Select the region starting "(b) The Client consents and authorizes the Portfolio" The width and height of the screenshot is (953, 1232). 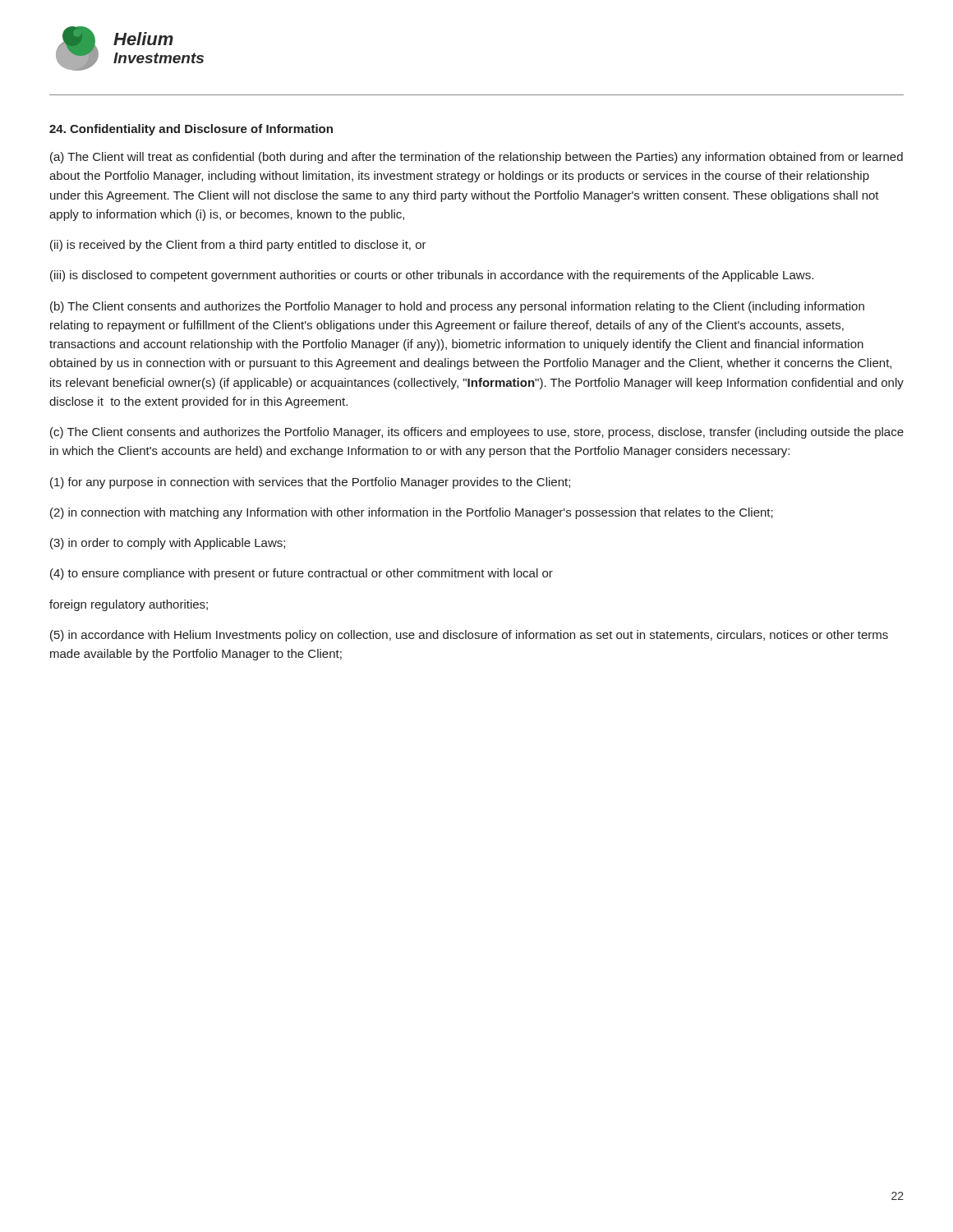pos(476,353)
